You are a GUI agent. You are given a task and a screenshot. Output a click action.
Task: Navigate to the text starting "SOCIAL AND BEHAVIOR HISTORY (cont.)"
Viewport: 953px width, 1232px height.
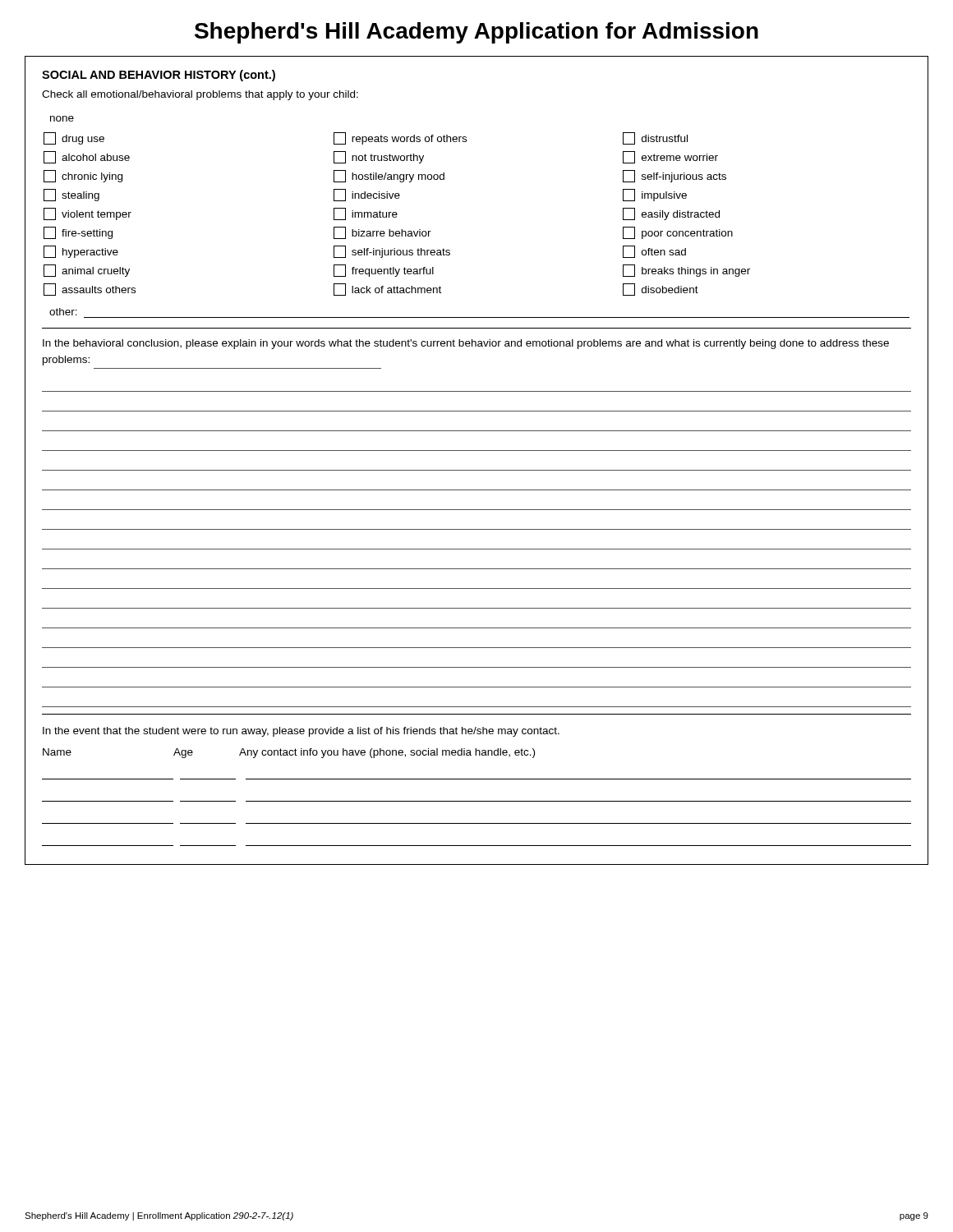click(159, 75)
